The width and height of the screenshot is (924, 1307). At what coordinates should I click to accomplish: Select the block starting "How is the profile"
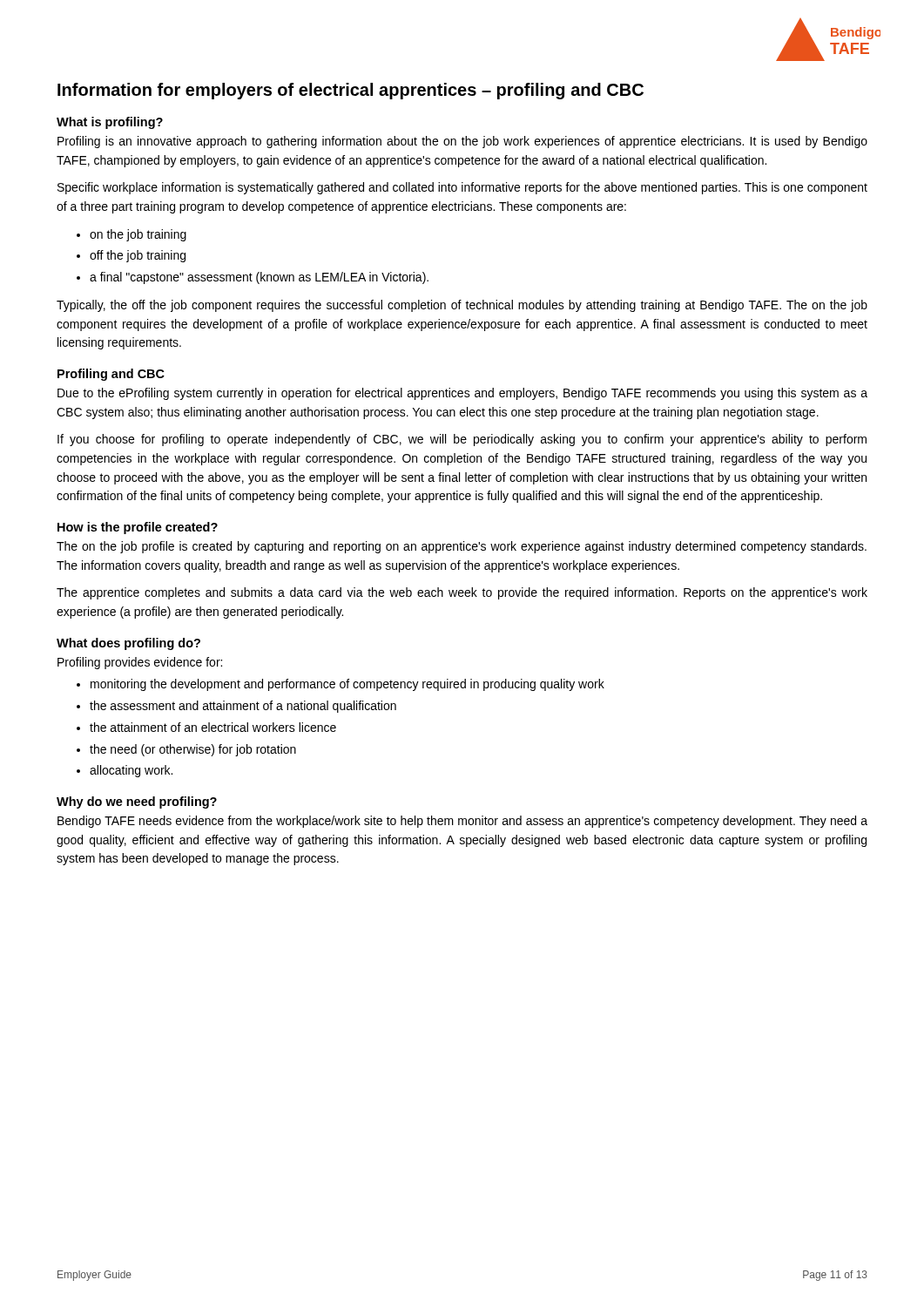(138, 528)
